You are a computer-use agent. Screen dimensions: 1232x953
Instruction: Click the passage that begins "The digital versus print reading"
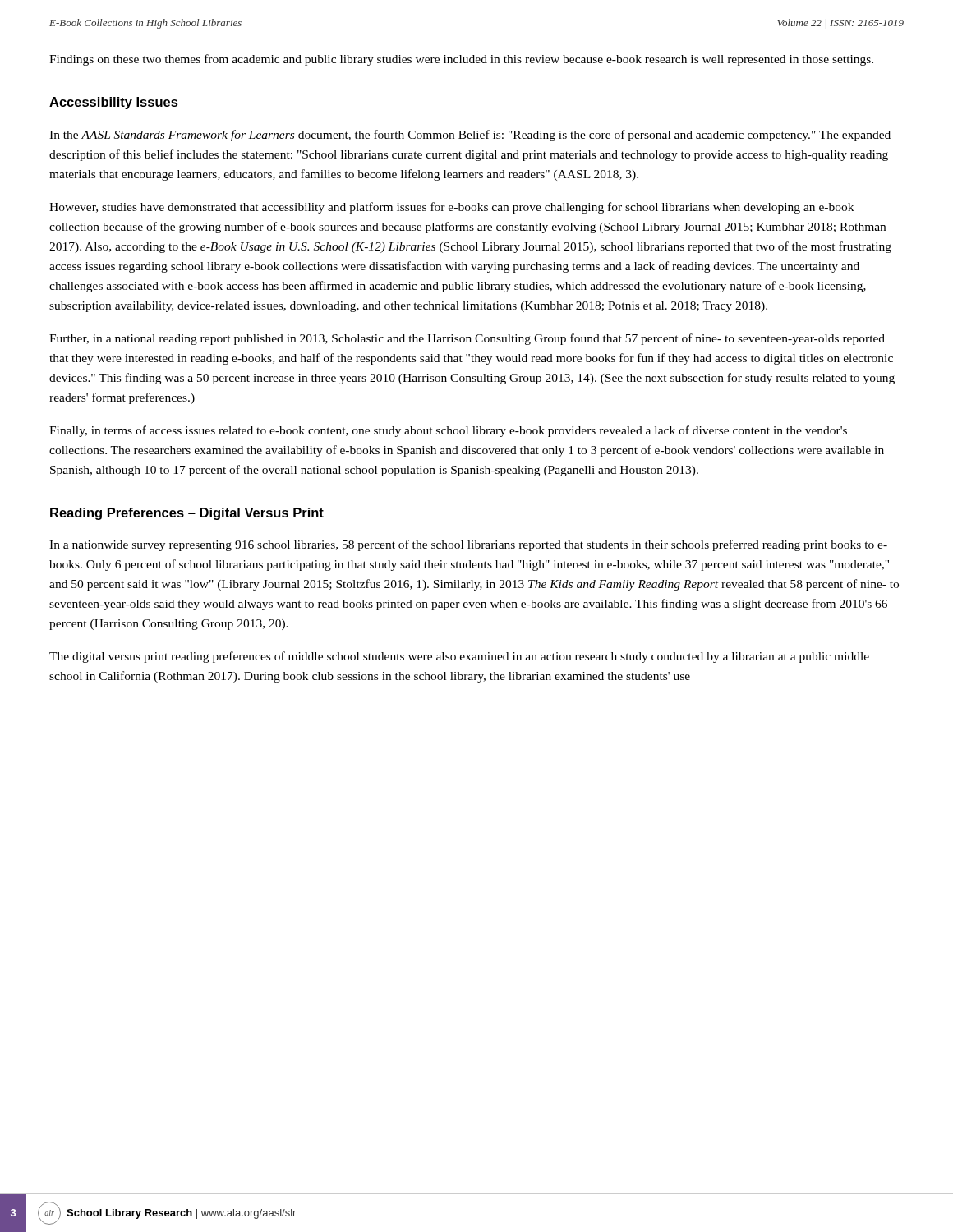(459, 666)
